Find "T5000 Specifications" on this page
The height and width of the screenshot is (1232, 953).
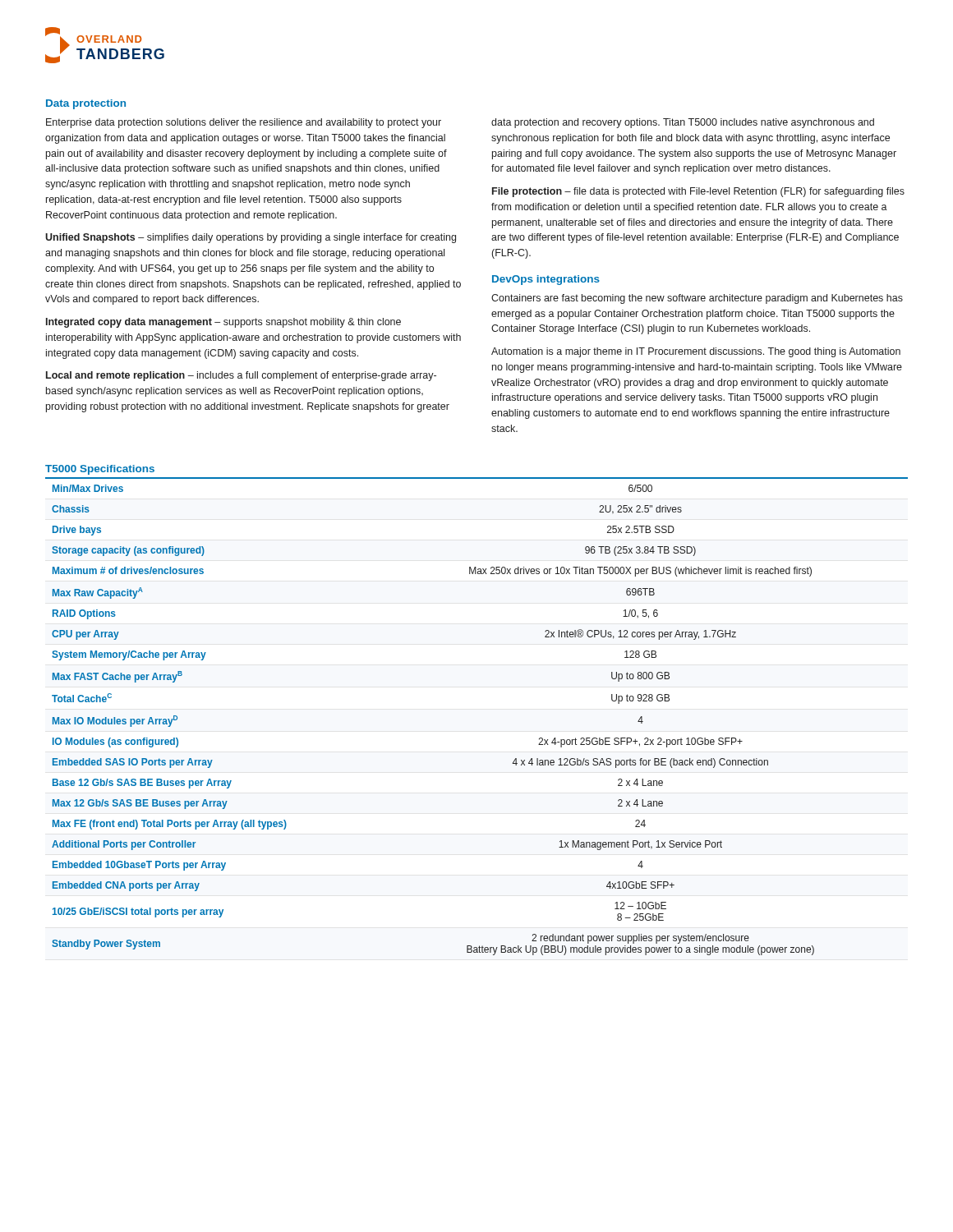click(x=100, y=468)
